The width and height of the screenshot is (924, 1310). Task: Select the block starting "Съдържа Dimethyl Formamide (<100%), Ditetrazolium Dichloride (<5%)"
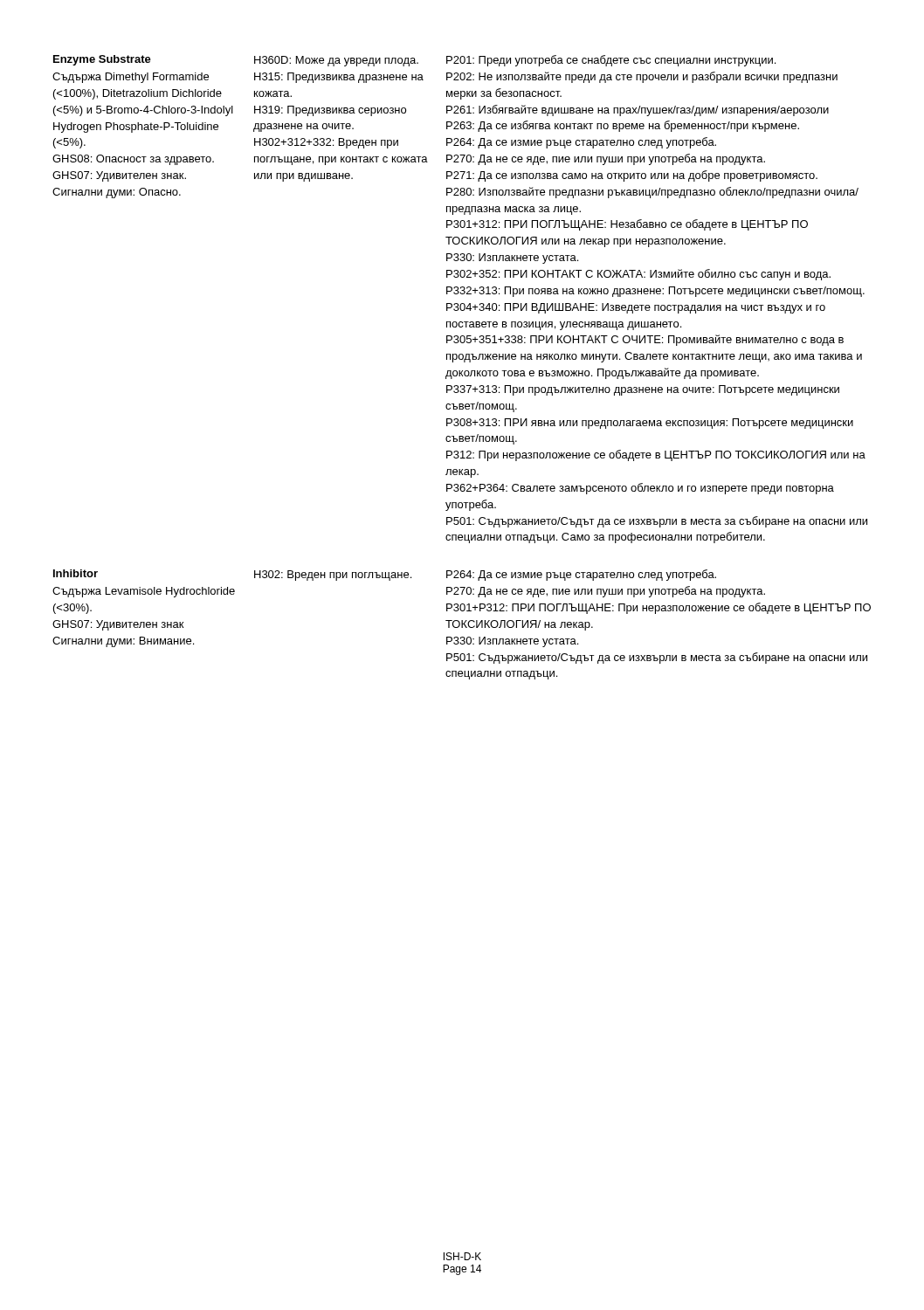click(143, 134)
